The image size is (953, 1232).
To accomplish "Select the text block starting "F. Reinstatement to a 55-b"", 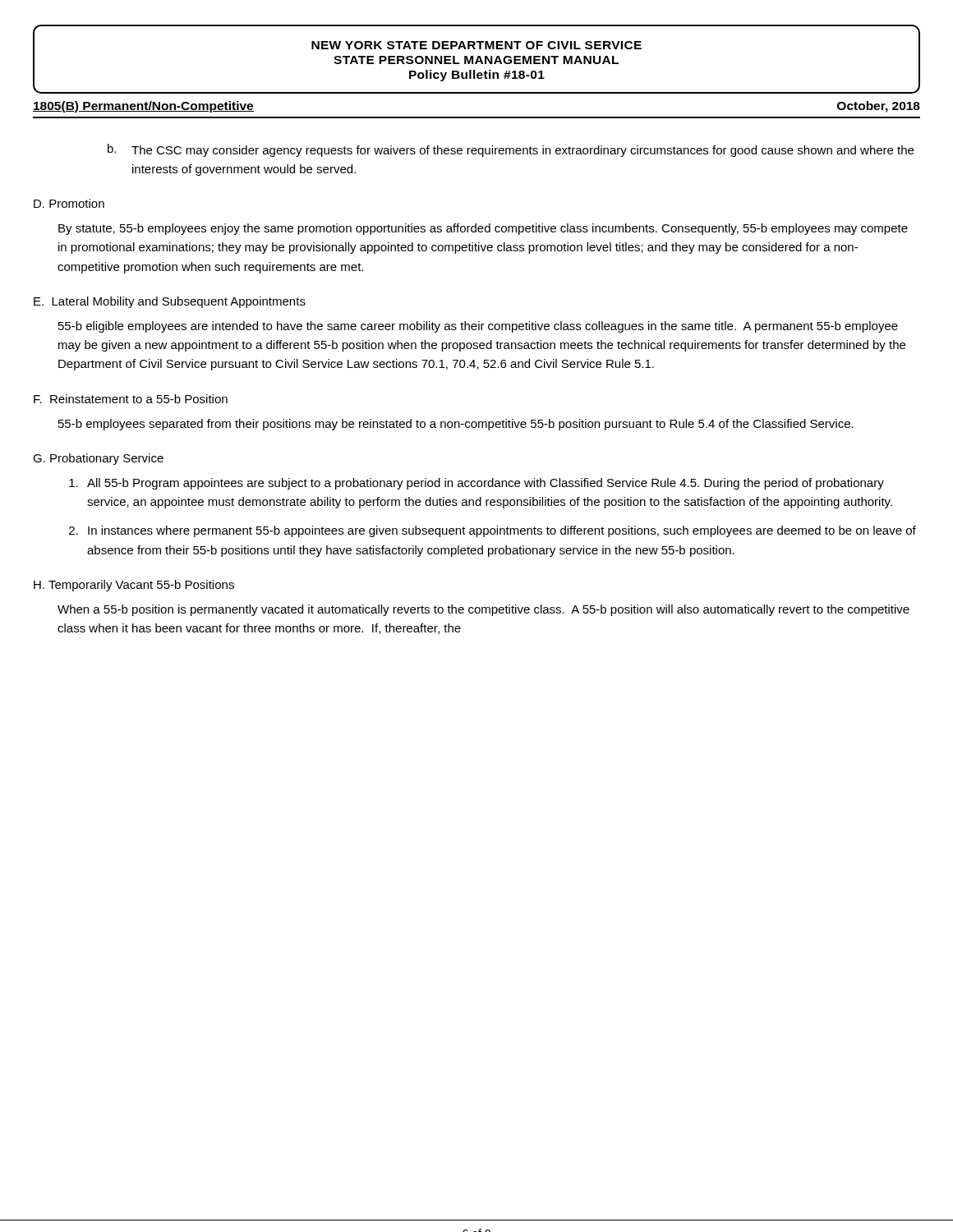I will point(130,398).
